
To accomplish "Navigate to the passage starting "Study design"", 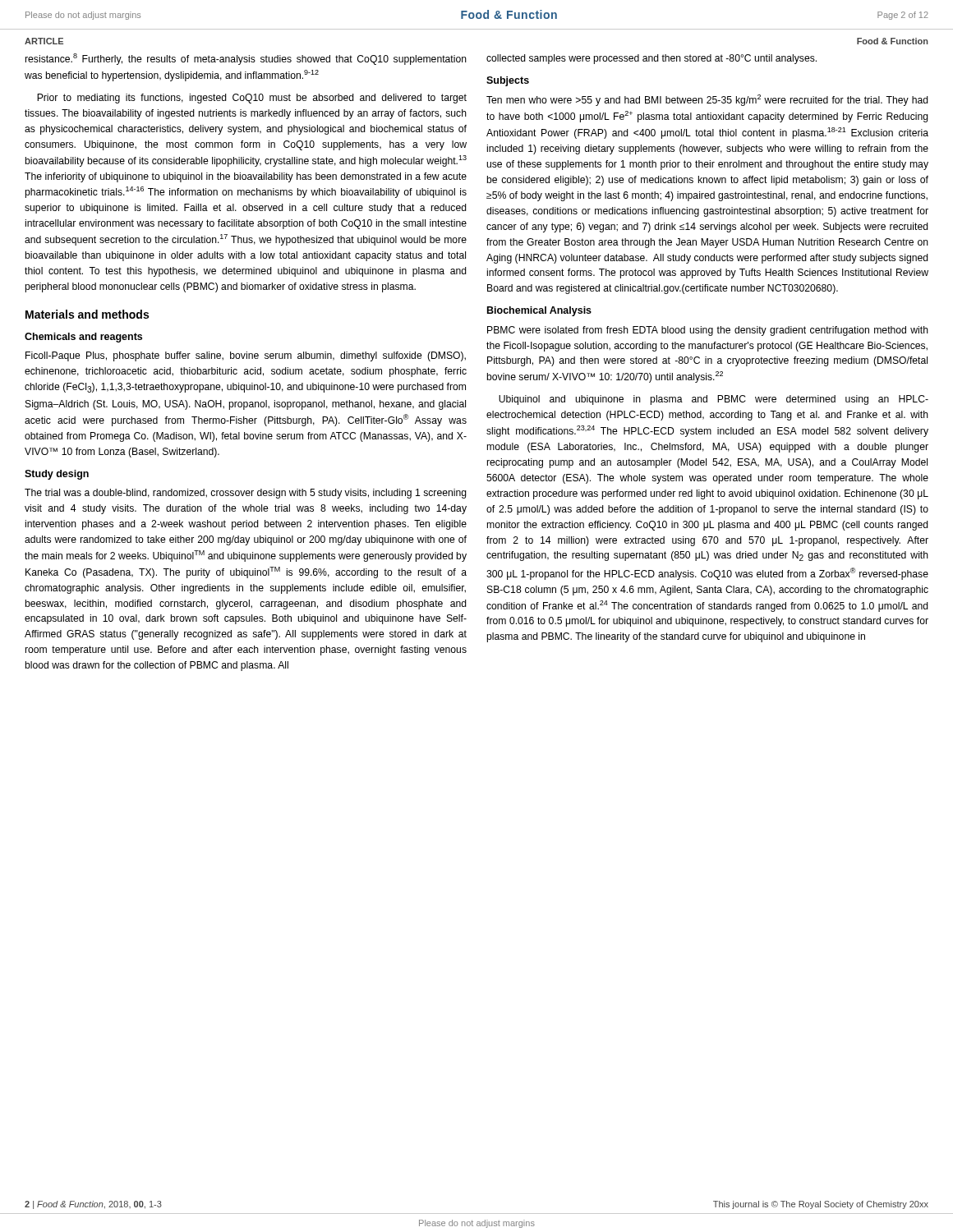I will click(x=57, y=474).
